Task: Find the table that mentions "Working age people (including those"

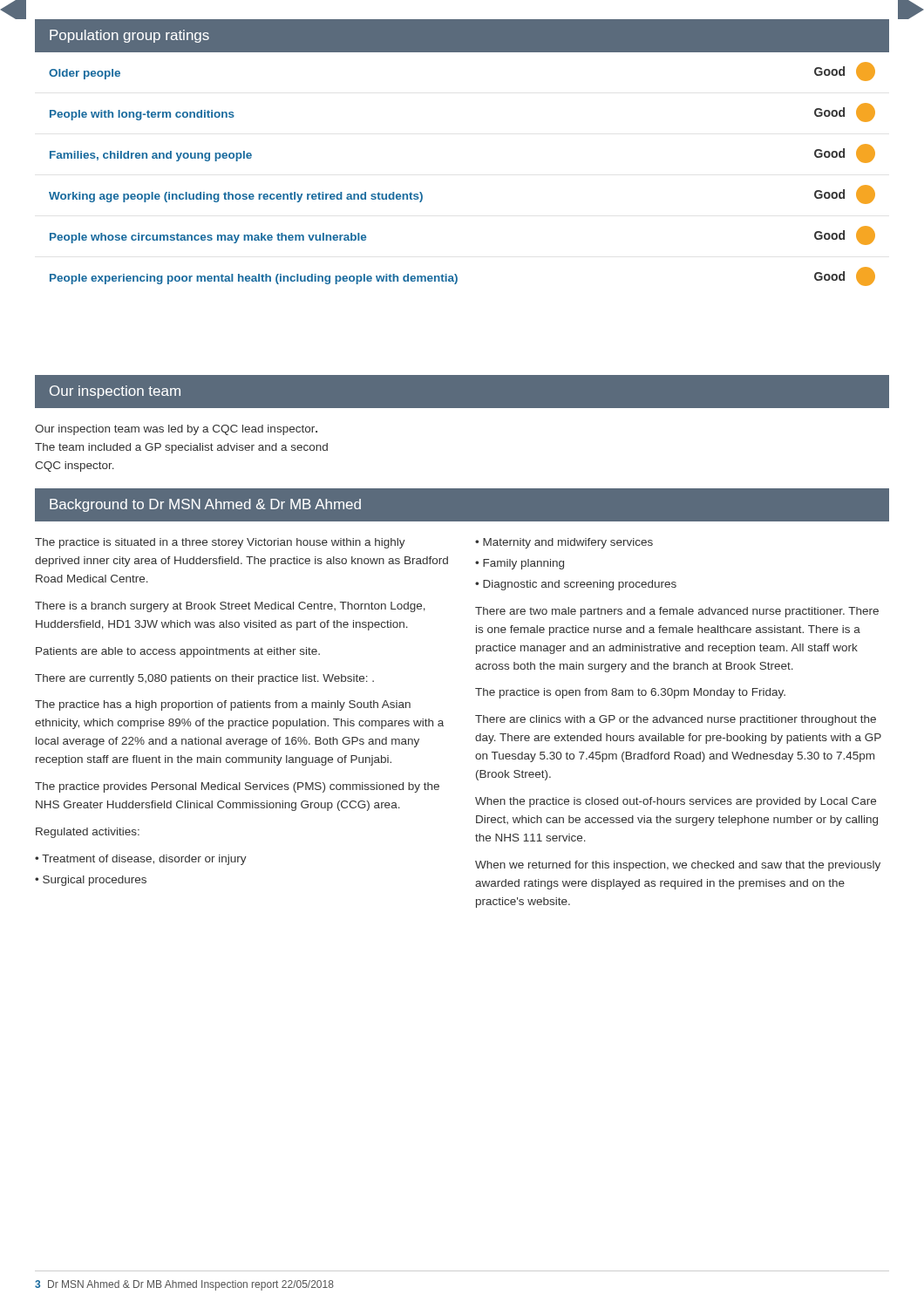Action: pos(462,175)
